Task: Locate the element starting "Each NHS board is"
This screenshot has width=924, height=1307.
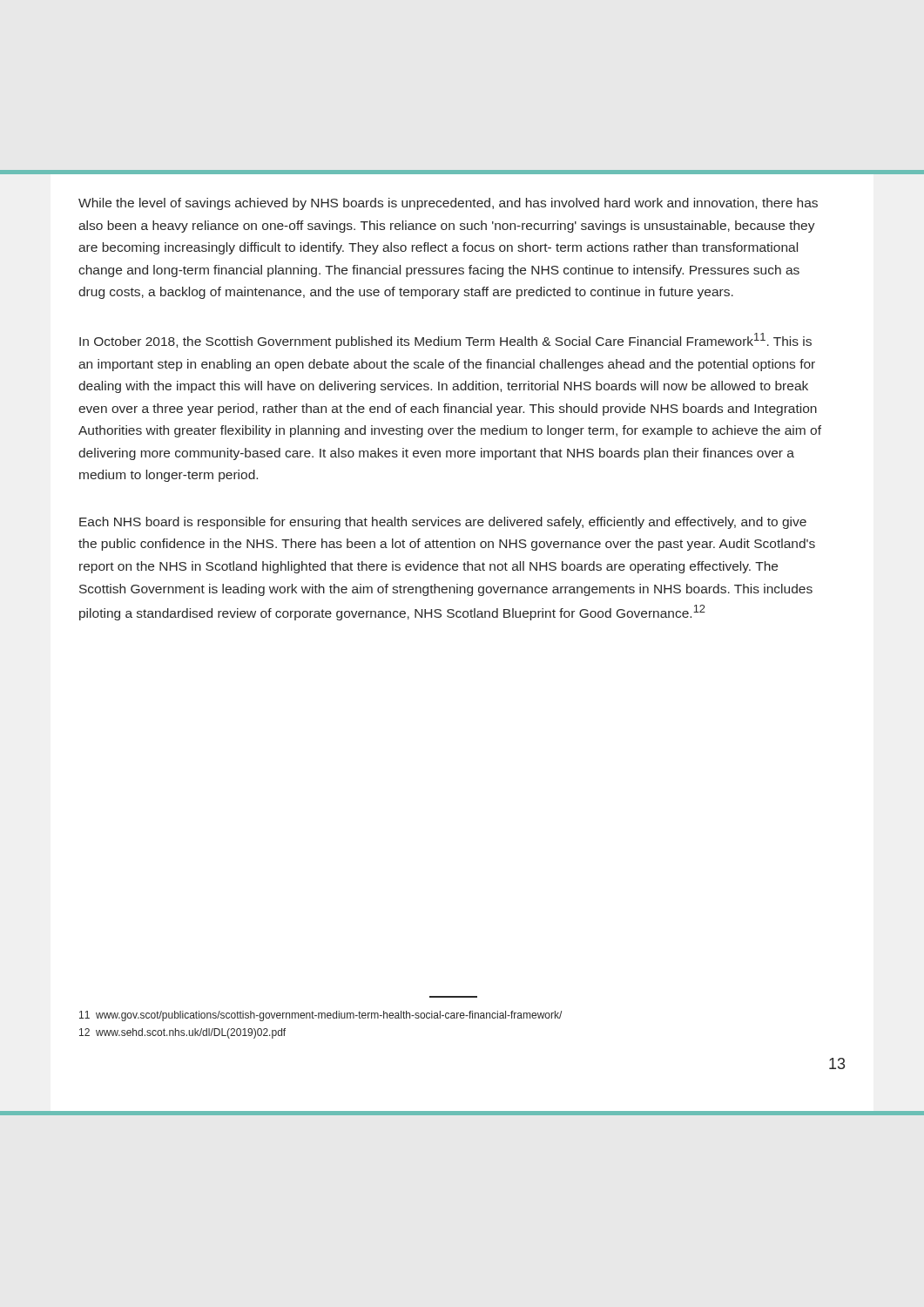Action: click(x=447, y=567)
